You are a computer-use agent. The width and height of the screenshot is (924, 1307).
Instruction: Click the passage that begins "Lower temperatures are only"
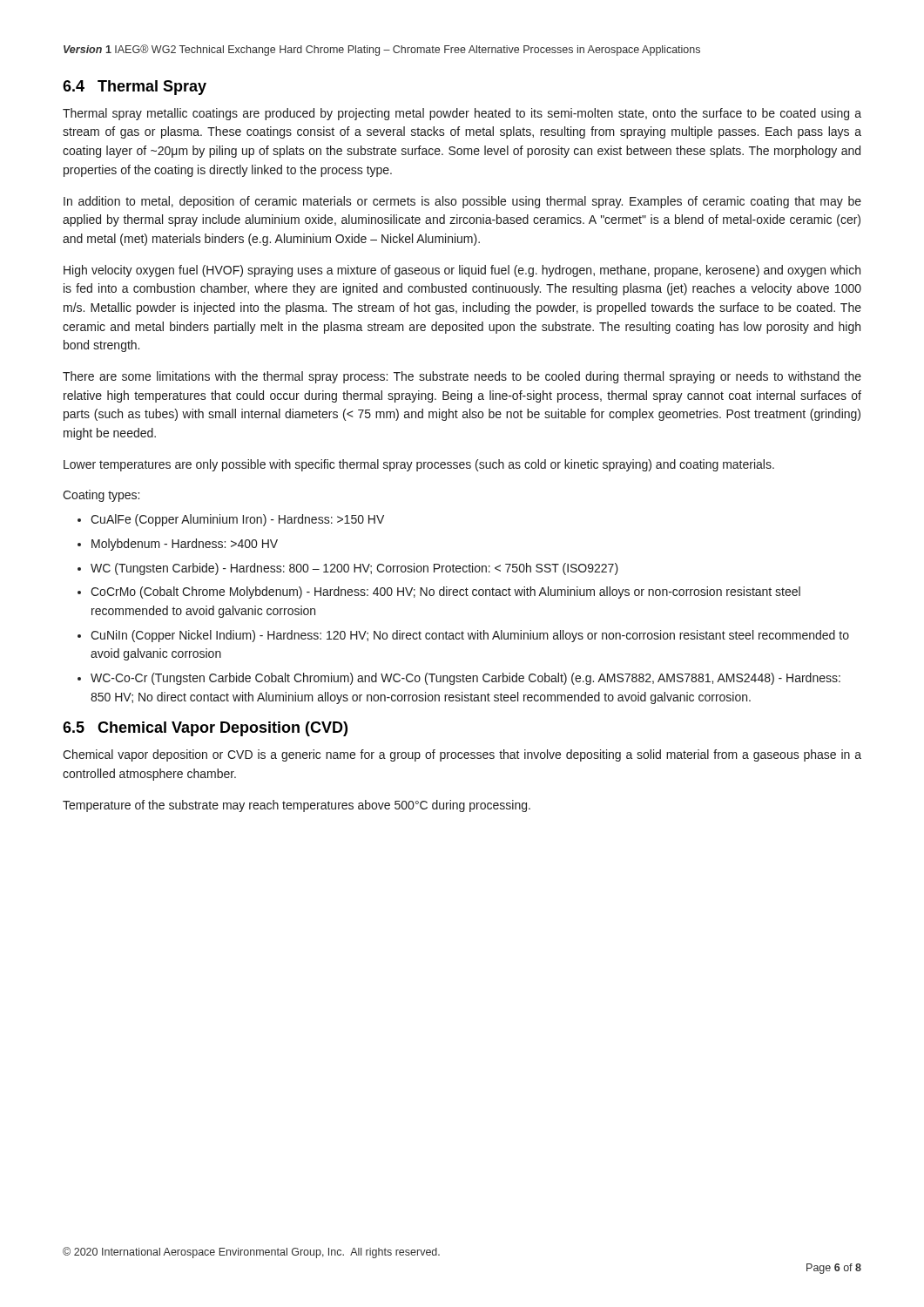pos(419,464)
